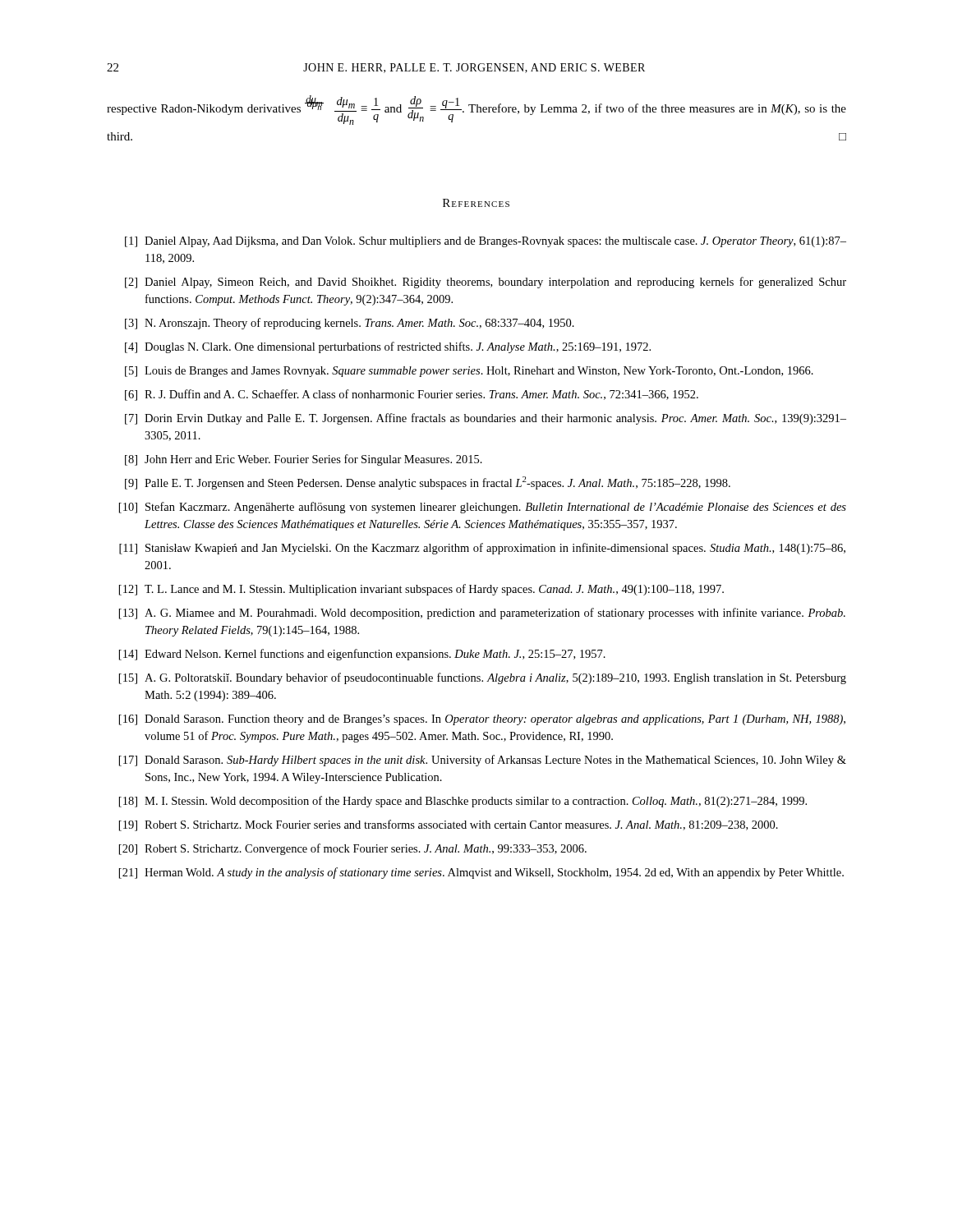Point to the block beginning "[17] Donald Sarason. Sub-Hardy Hilbert spaces"
953x1232 pixels.
tap(476, 769)
